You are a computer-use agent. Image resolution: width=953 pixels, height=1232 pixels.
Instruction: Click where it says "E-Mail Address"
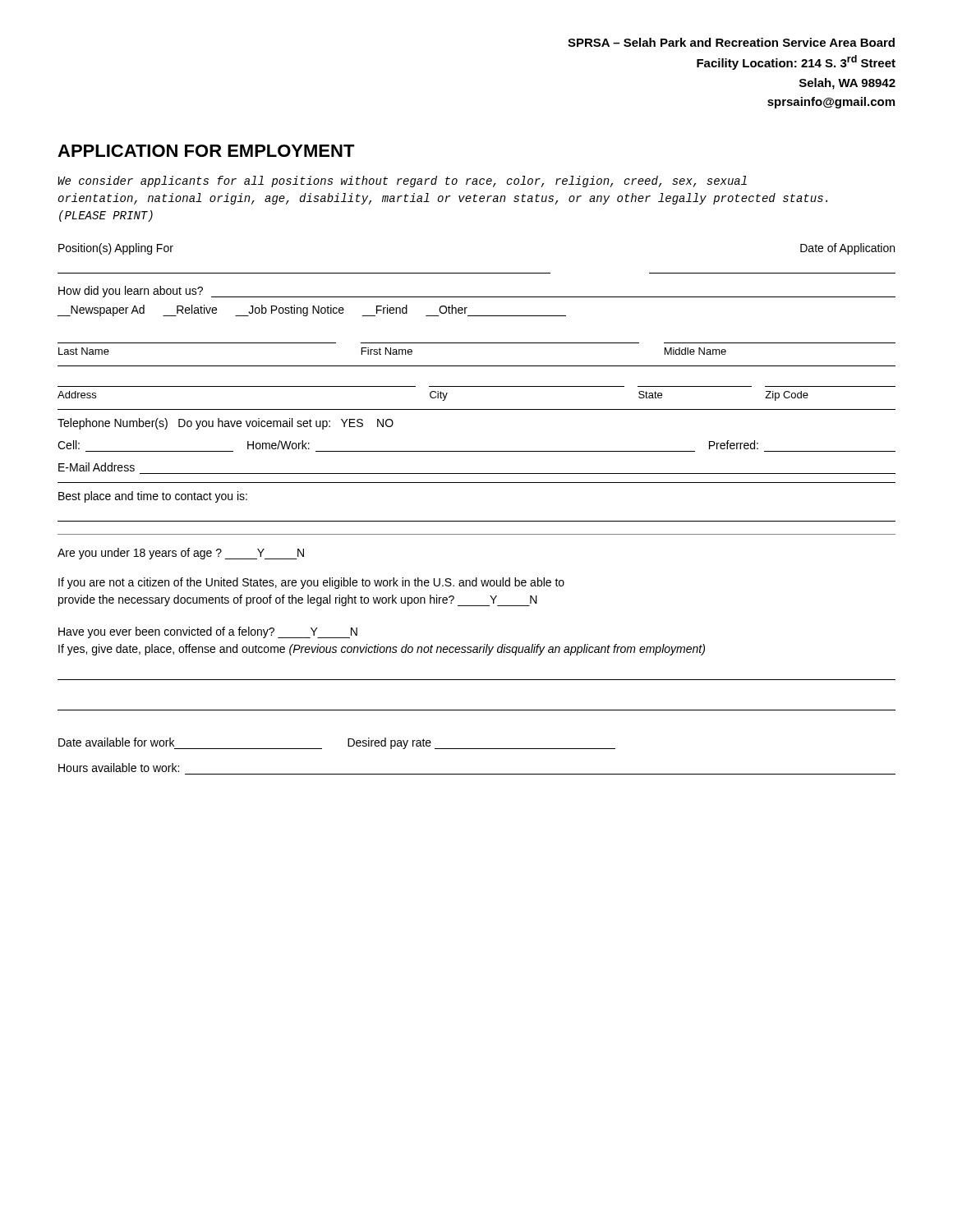(476, 466)
